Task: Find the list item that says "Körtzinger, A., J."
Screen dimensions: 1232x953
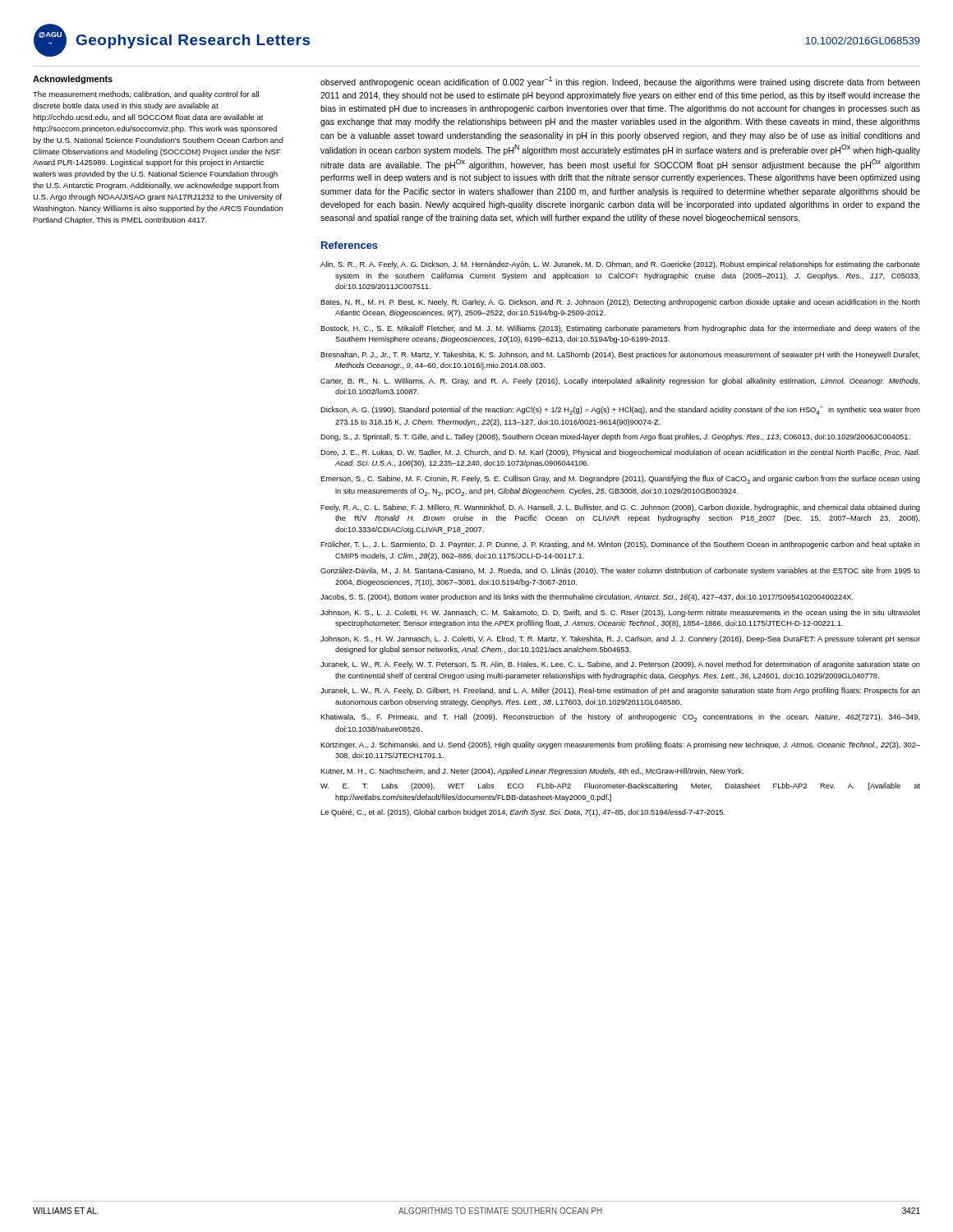Action: [x=620, y=750]
